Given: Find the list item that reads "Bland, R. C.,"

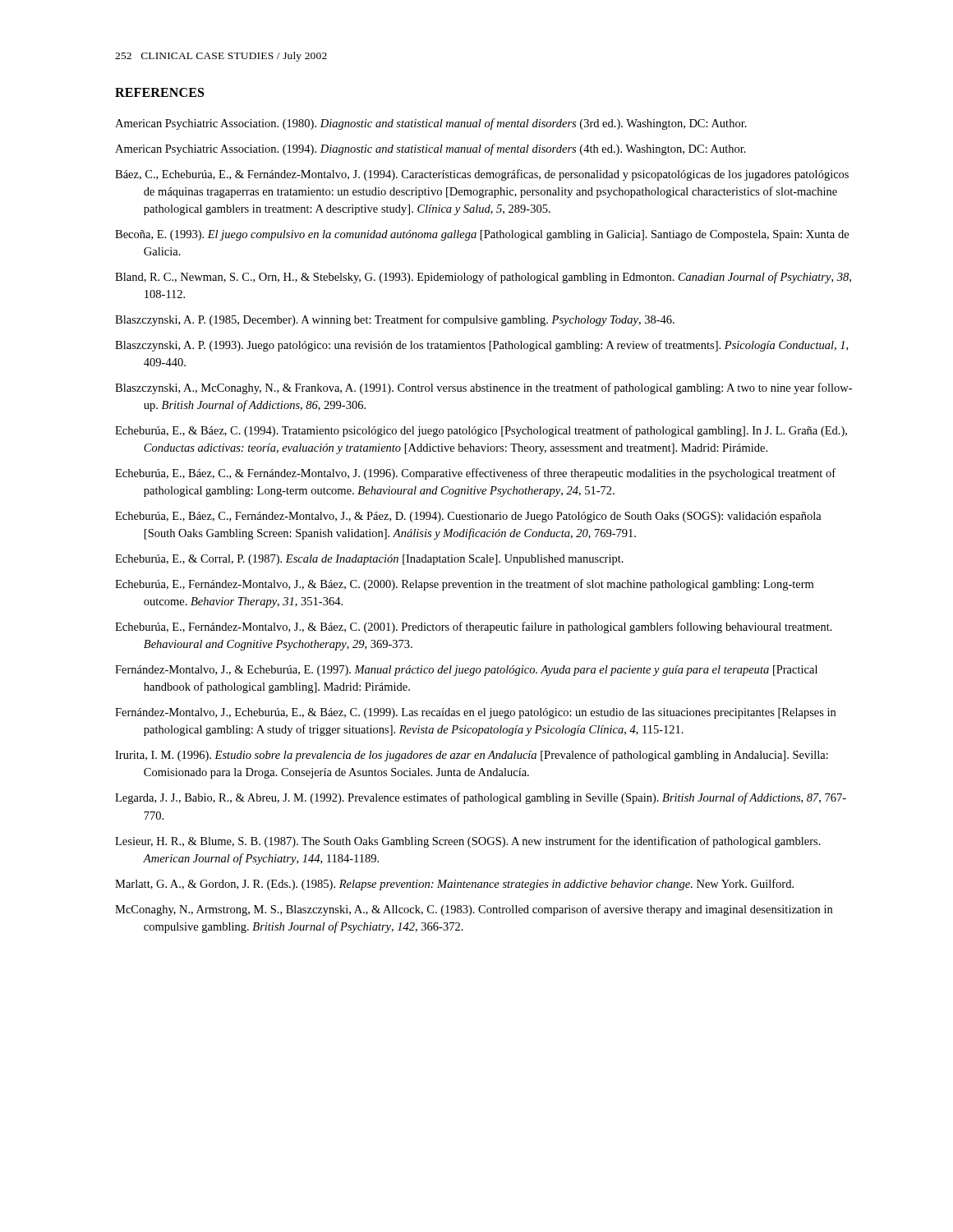Looking at the screenshot, I should point(483,286).
